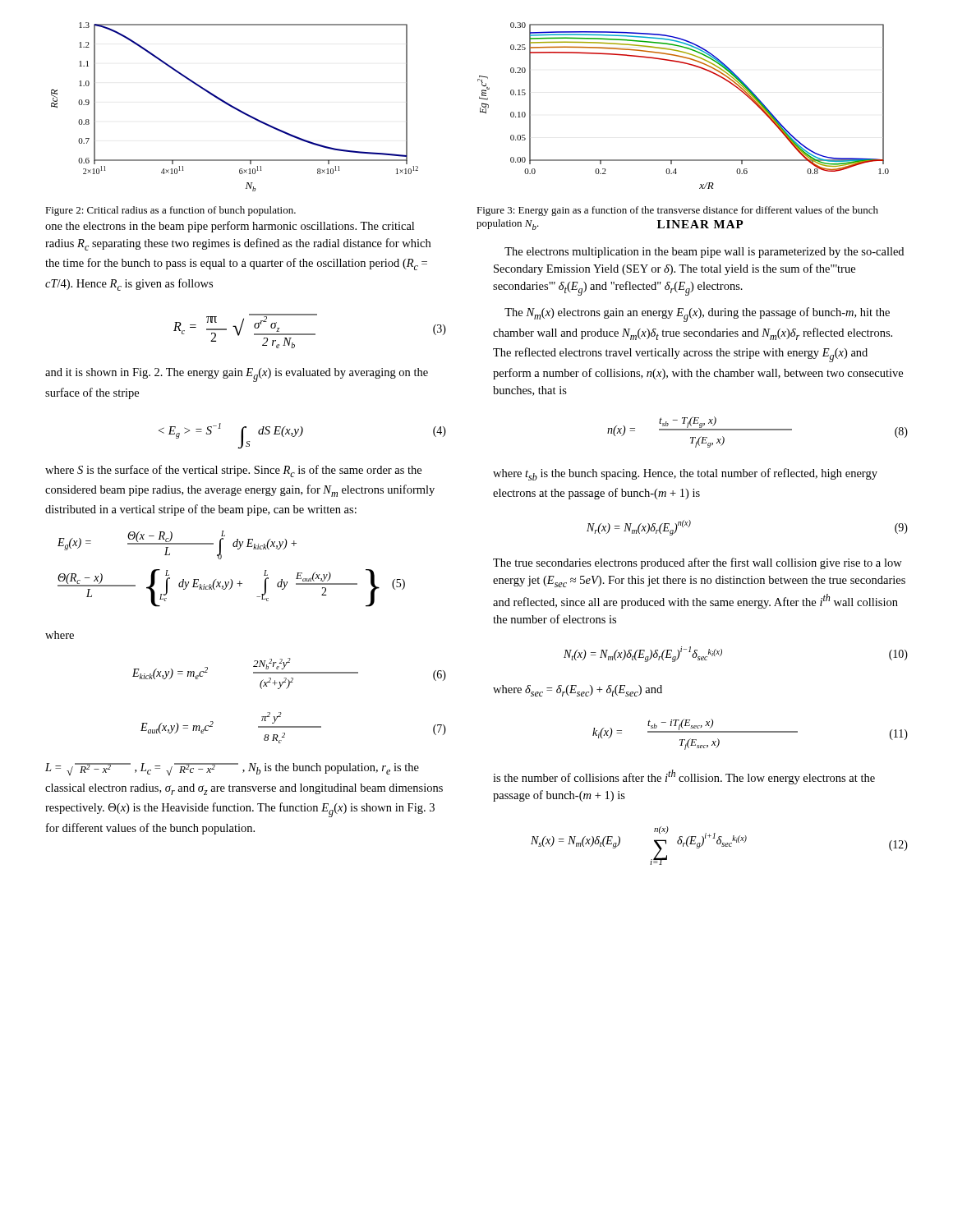Locate the formula that says "Rc = π π 2"
The height and width of the screenshot is (1232, 953).
[x=254, y=329]
